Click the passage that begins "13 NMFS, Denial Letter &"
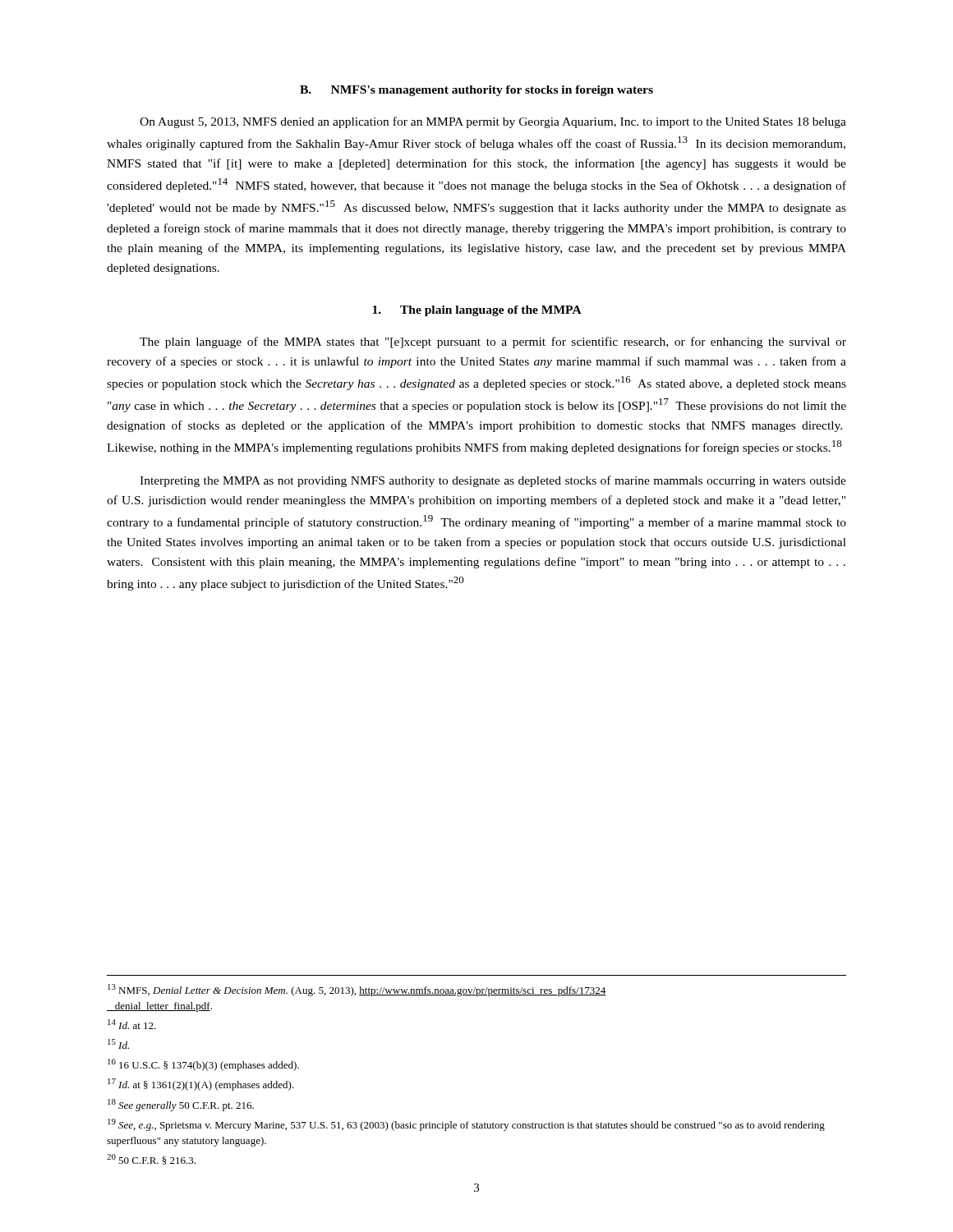Screen dimensions: 1232x953 tap(356, 997)
